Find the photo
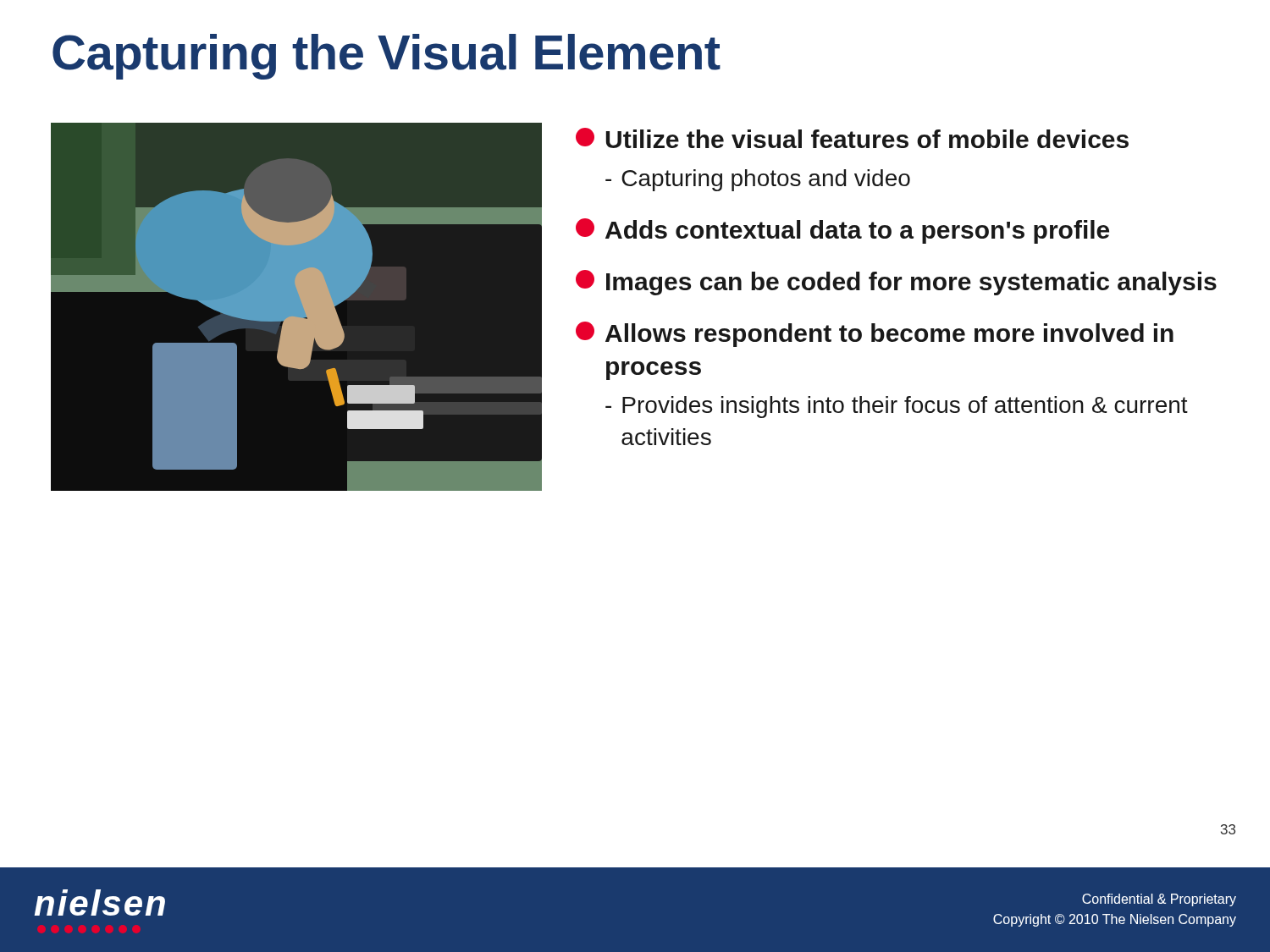The height and width of the screenshot is (952, 1270). point(296,307)
